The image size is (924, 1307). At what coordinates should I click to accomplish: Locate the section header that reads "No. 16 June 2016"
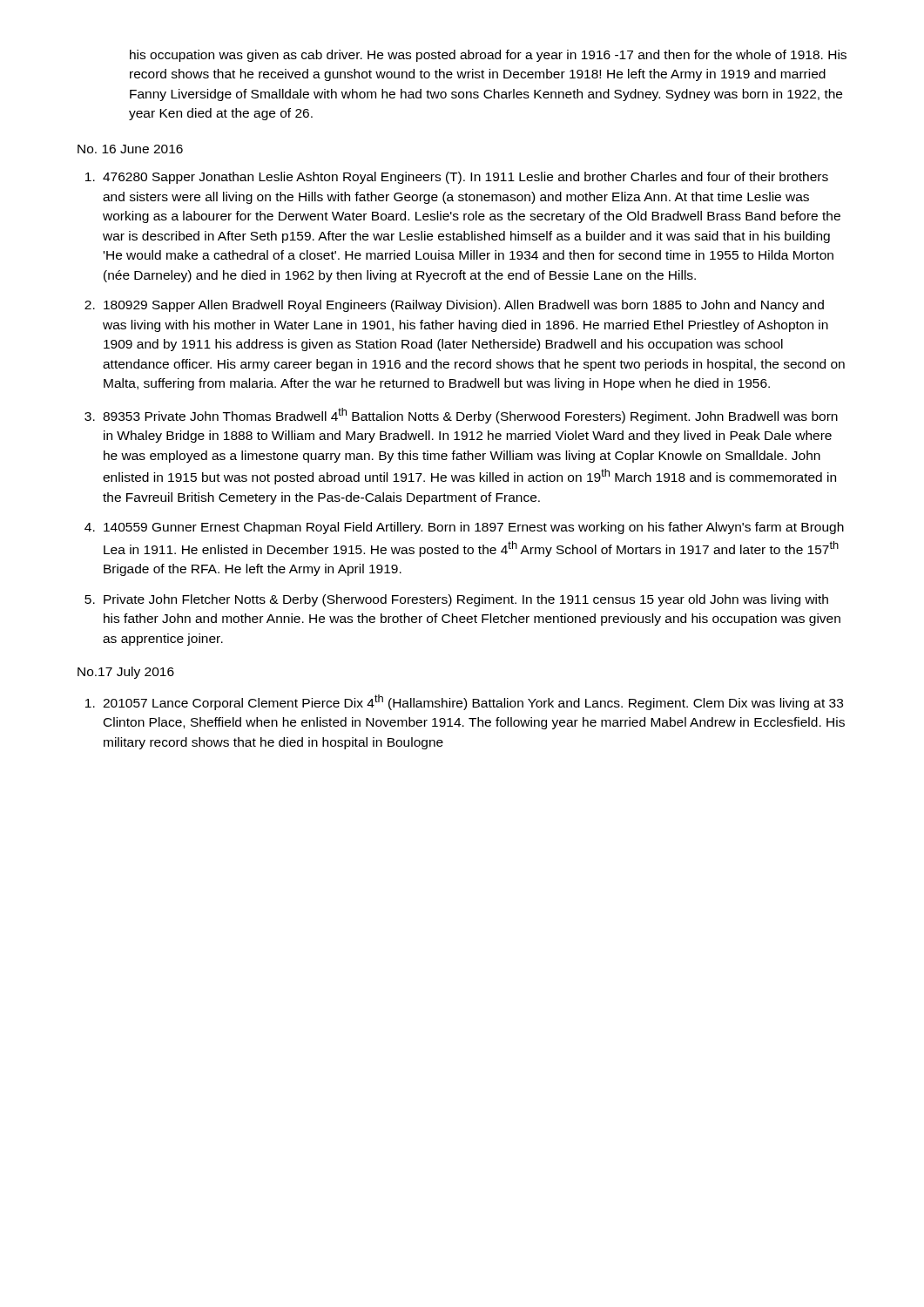point(130,148)
